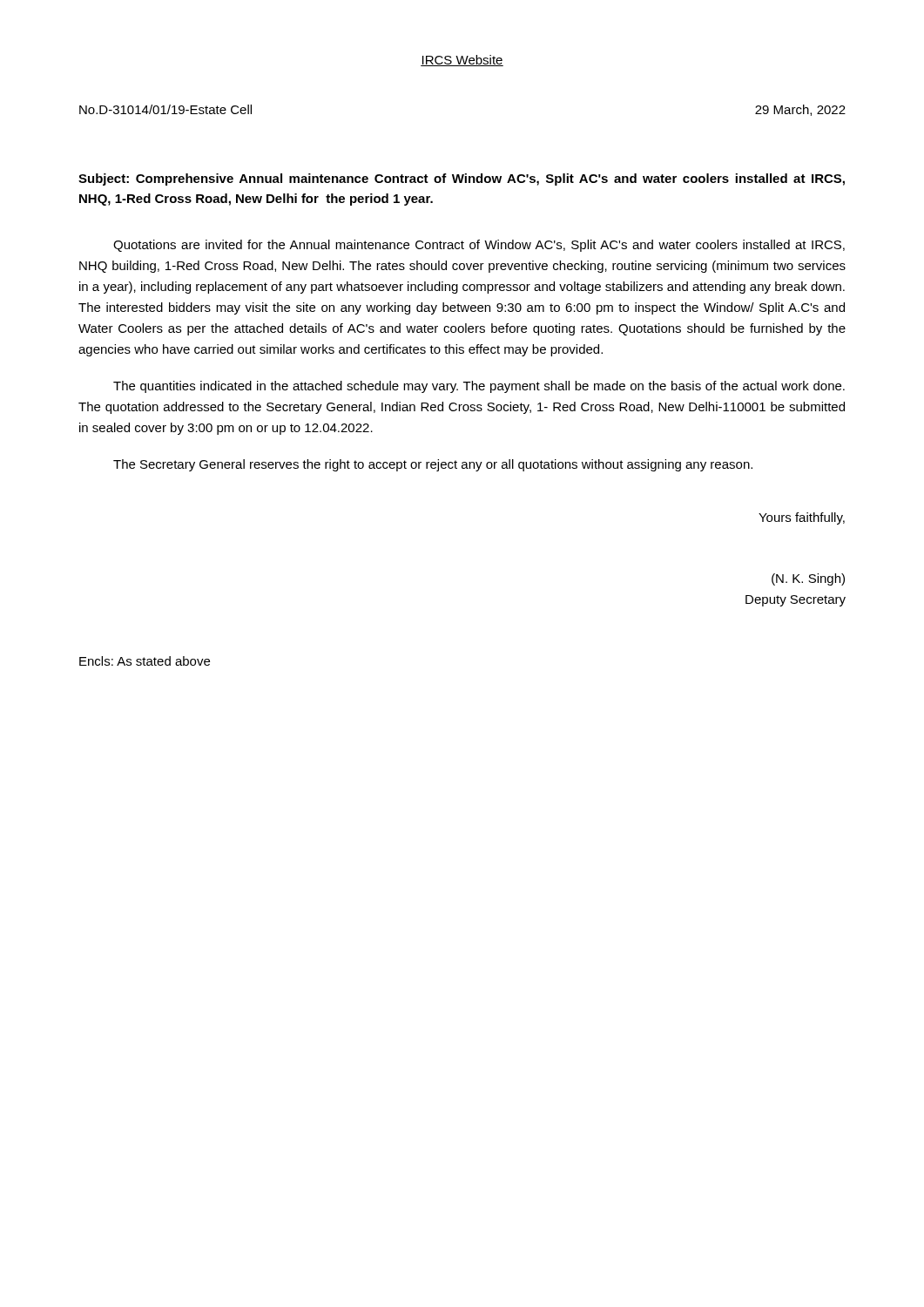Point to the block beginning "Quotations are invited"
The width and height of the screenshot is (924, 1307).
pyautogui.click(x=462, y=297)
